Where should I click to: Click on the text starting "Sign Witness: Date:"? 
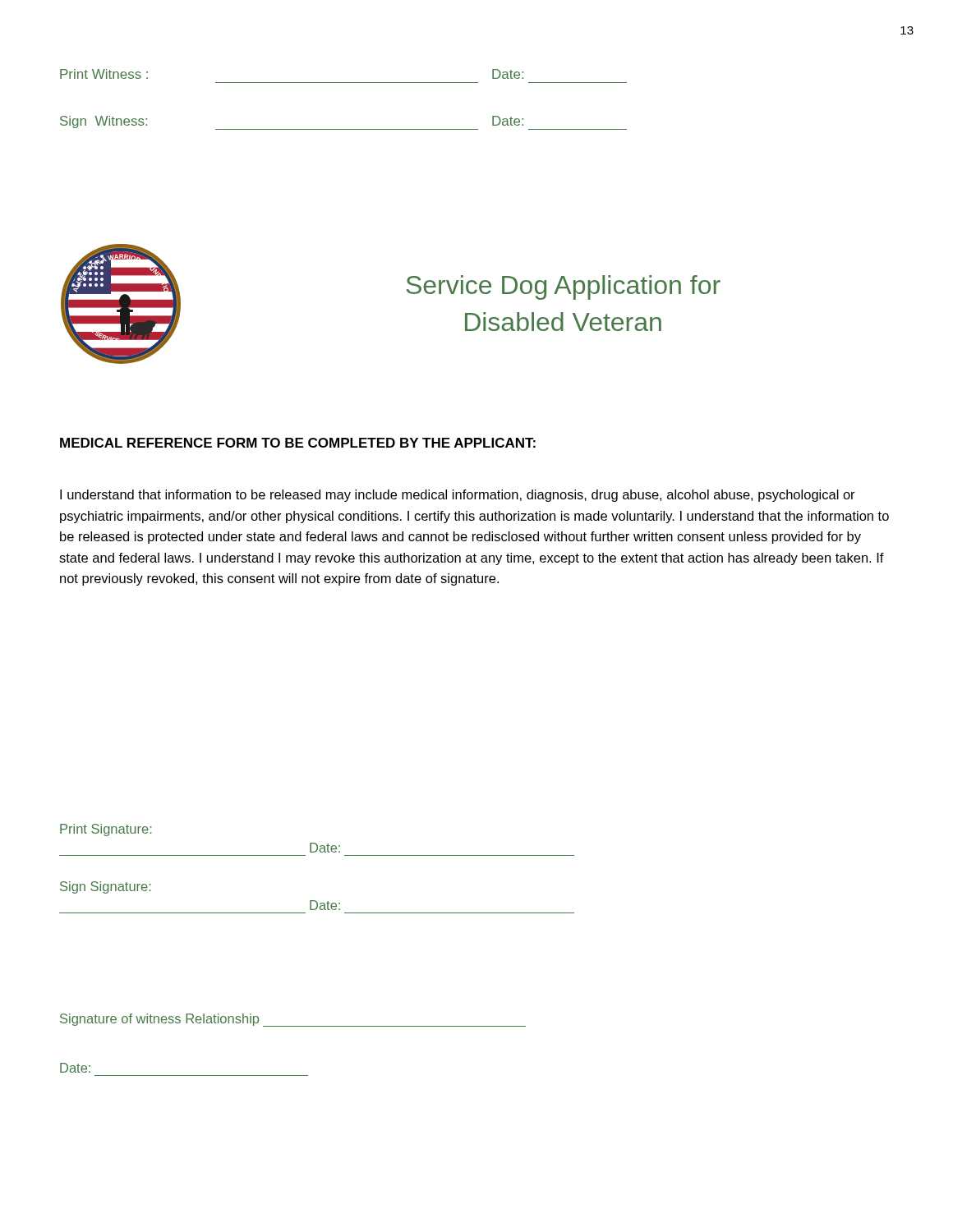pyautogui.click(x=343, y=121)
